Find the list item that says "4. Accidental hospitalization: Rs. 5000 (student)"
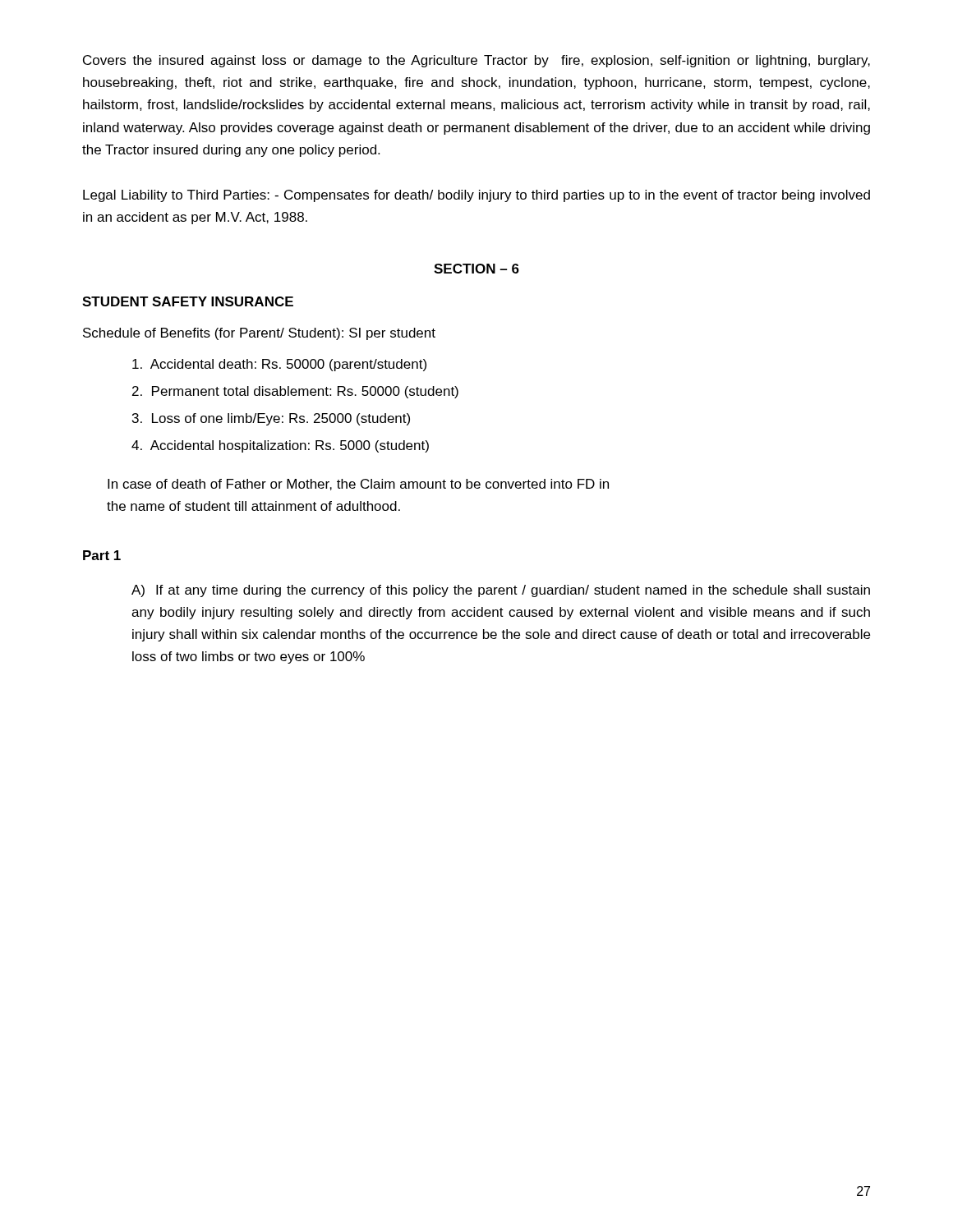The width and height of the screenshot is (953, 1232). point(281,446)
